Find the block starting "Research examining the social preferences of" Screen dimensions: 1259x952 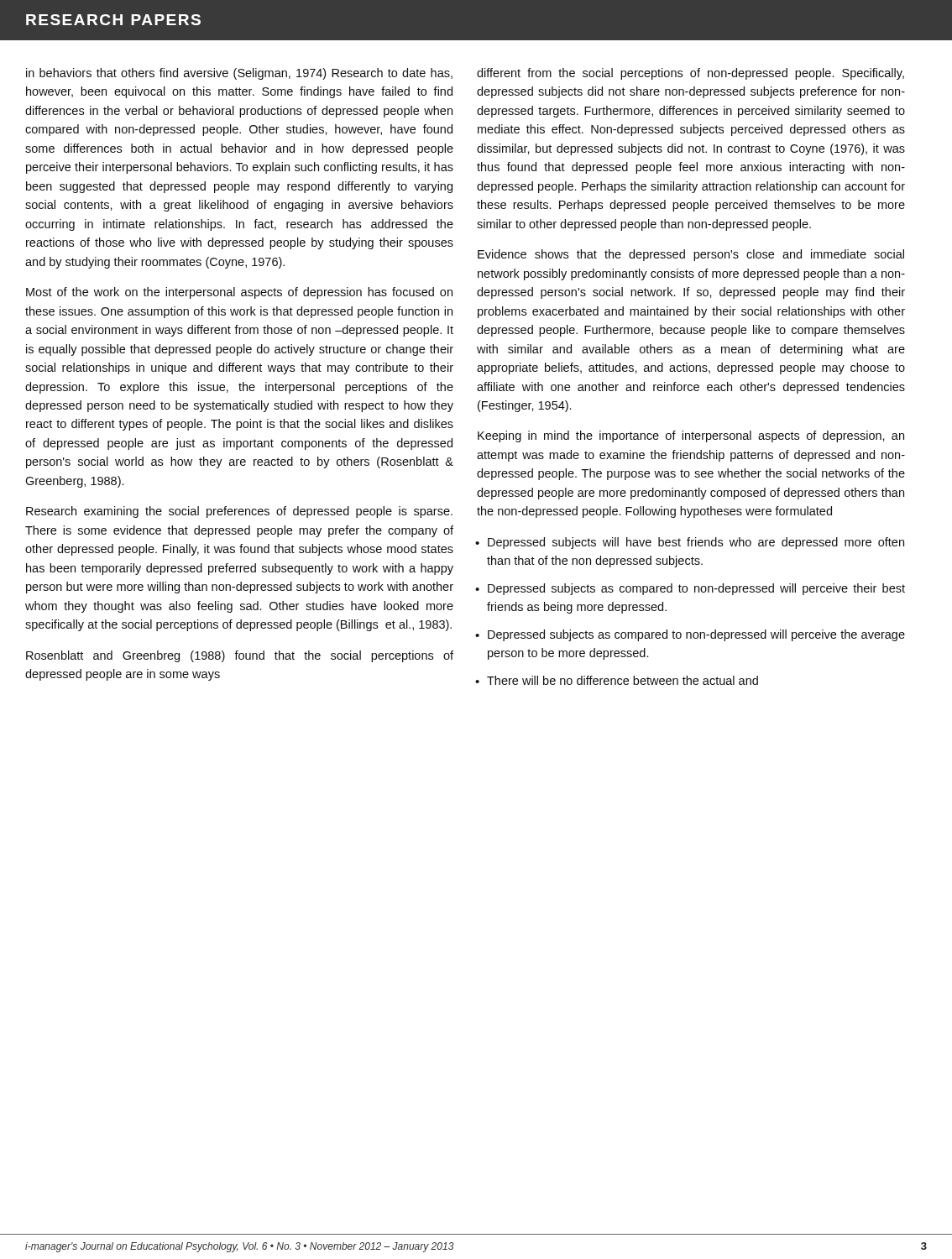239,568
